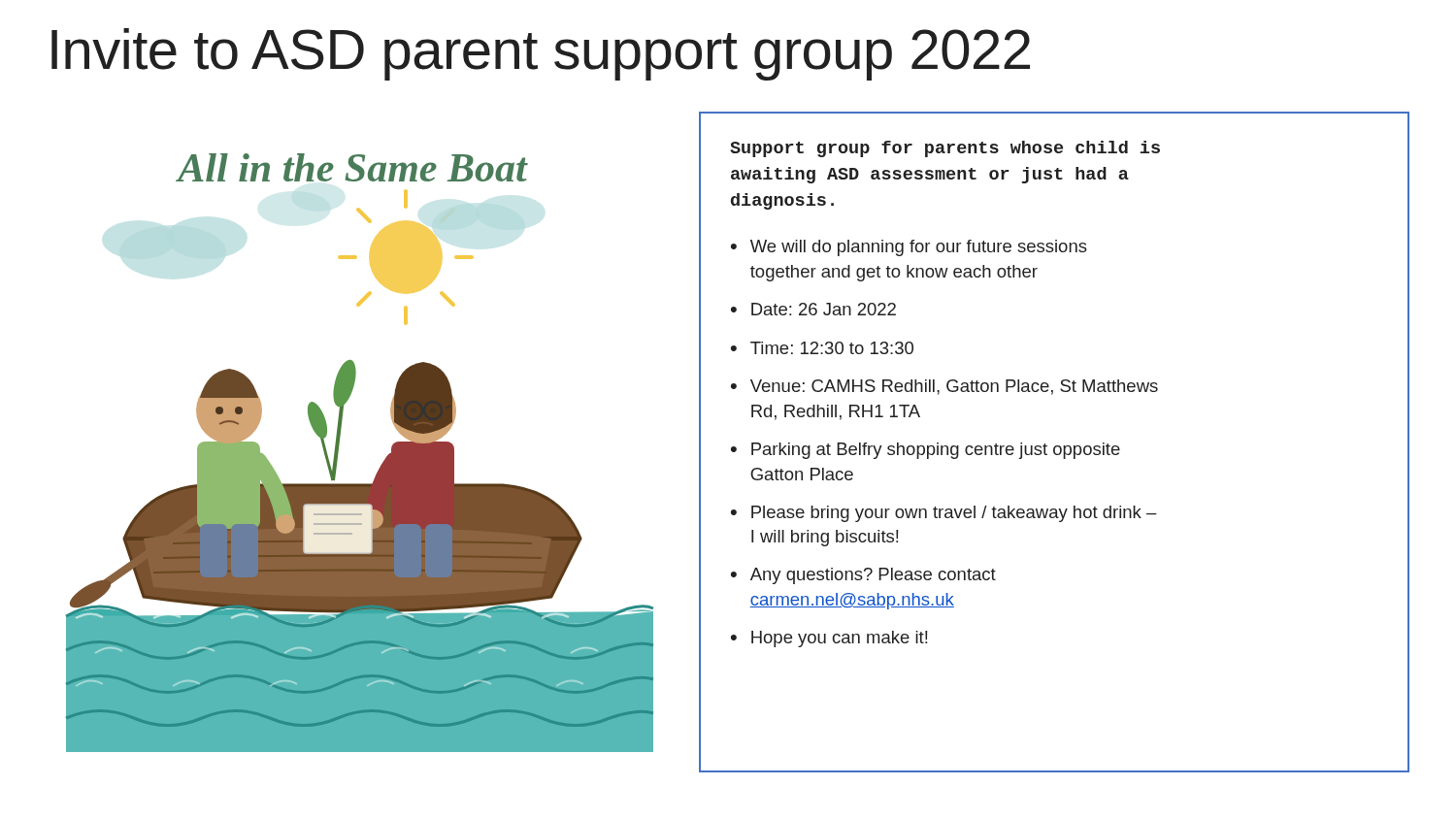Screen dimensions: 819x1456
Task: Select the block starting "• Venue: CAMHS"
Action: pyautogui.click(x=944, y=399)
